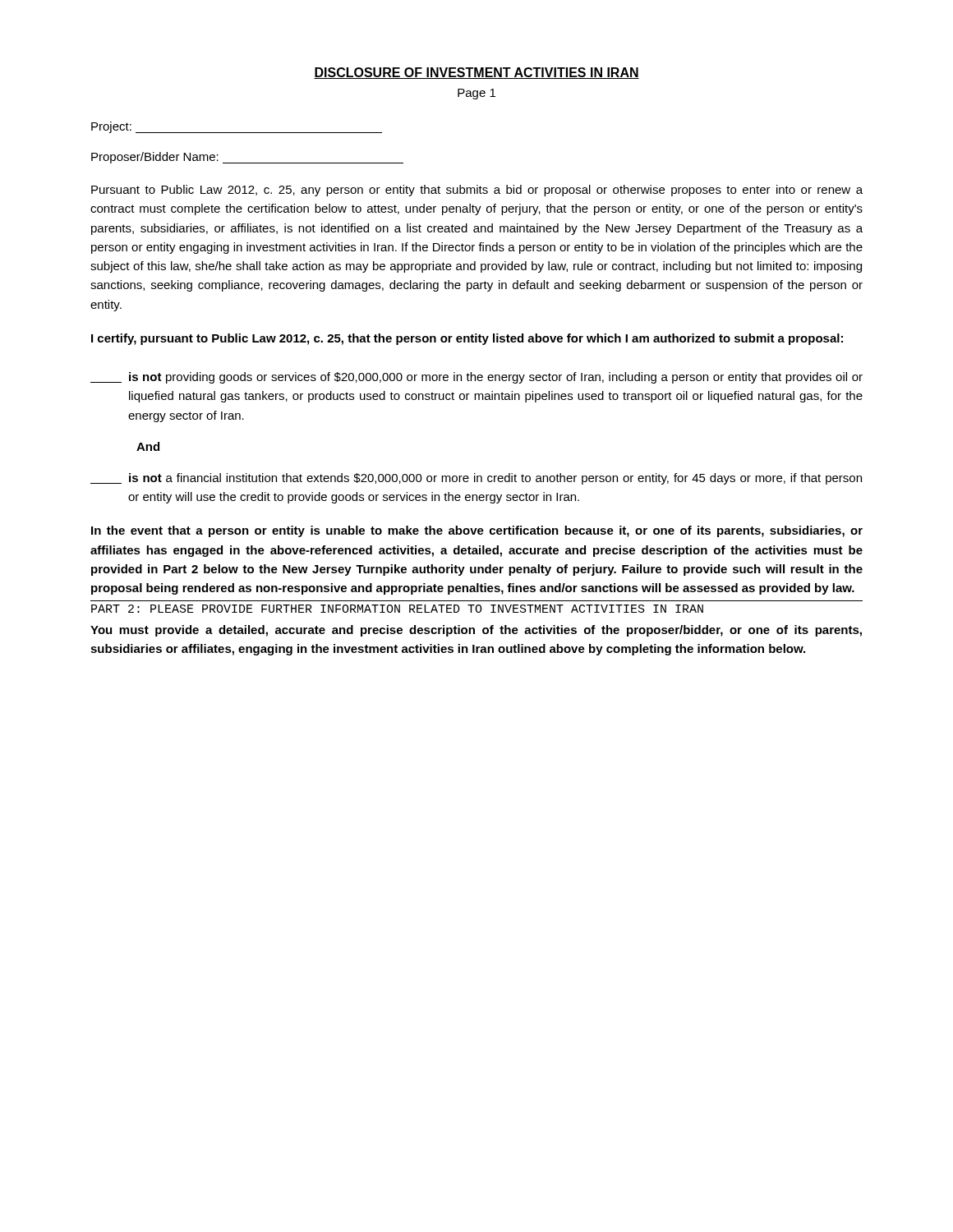Locate the text that says "Proposer/Bidder Name:"

(x=247, y=156)
